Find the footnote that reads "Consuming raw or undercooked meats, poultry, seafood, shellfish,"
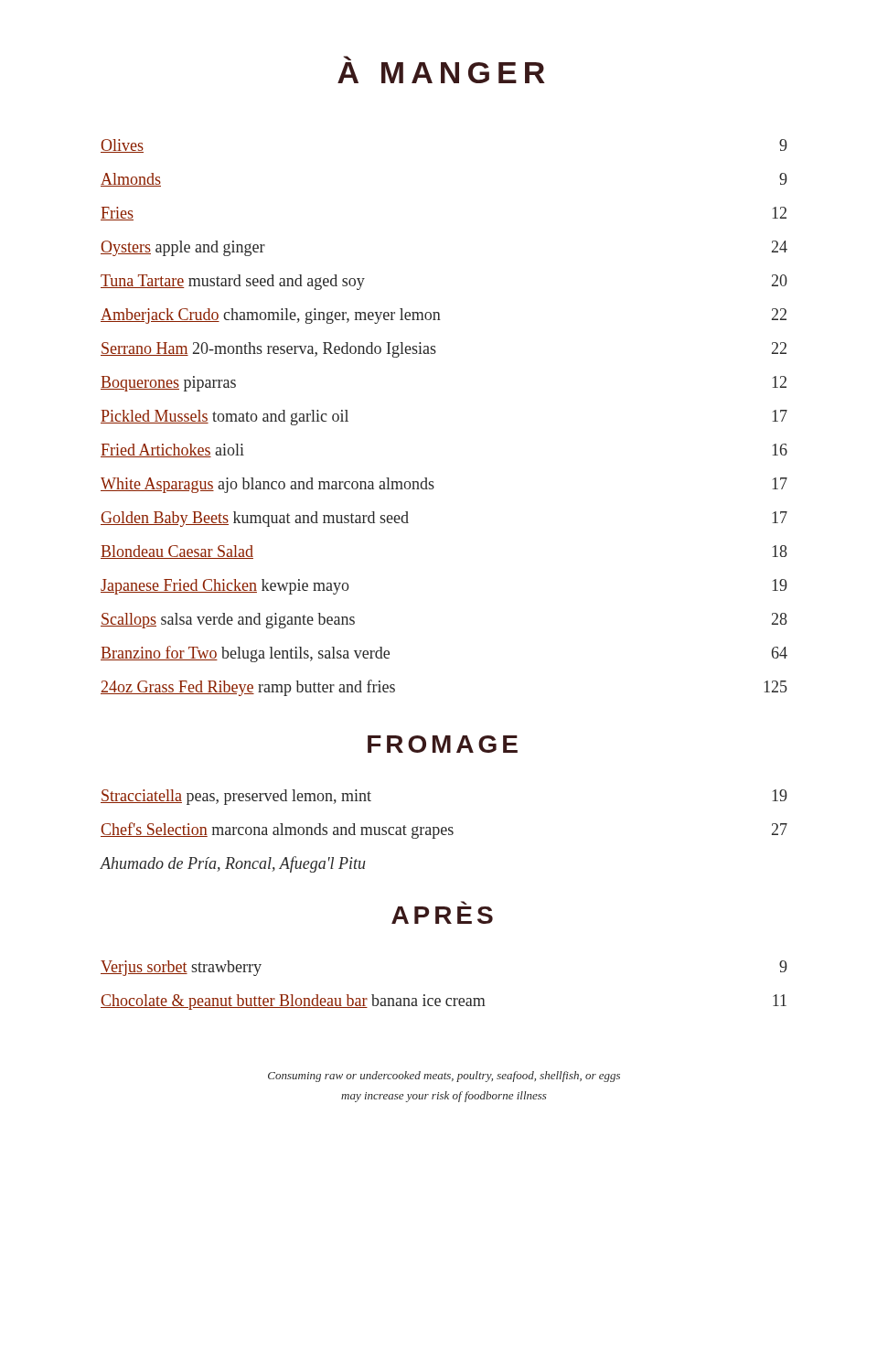 444,1085
